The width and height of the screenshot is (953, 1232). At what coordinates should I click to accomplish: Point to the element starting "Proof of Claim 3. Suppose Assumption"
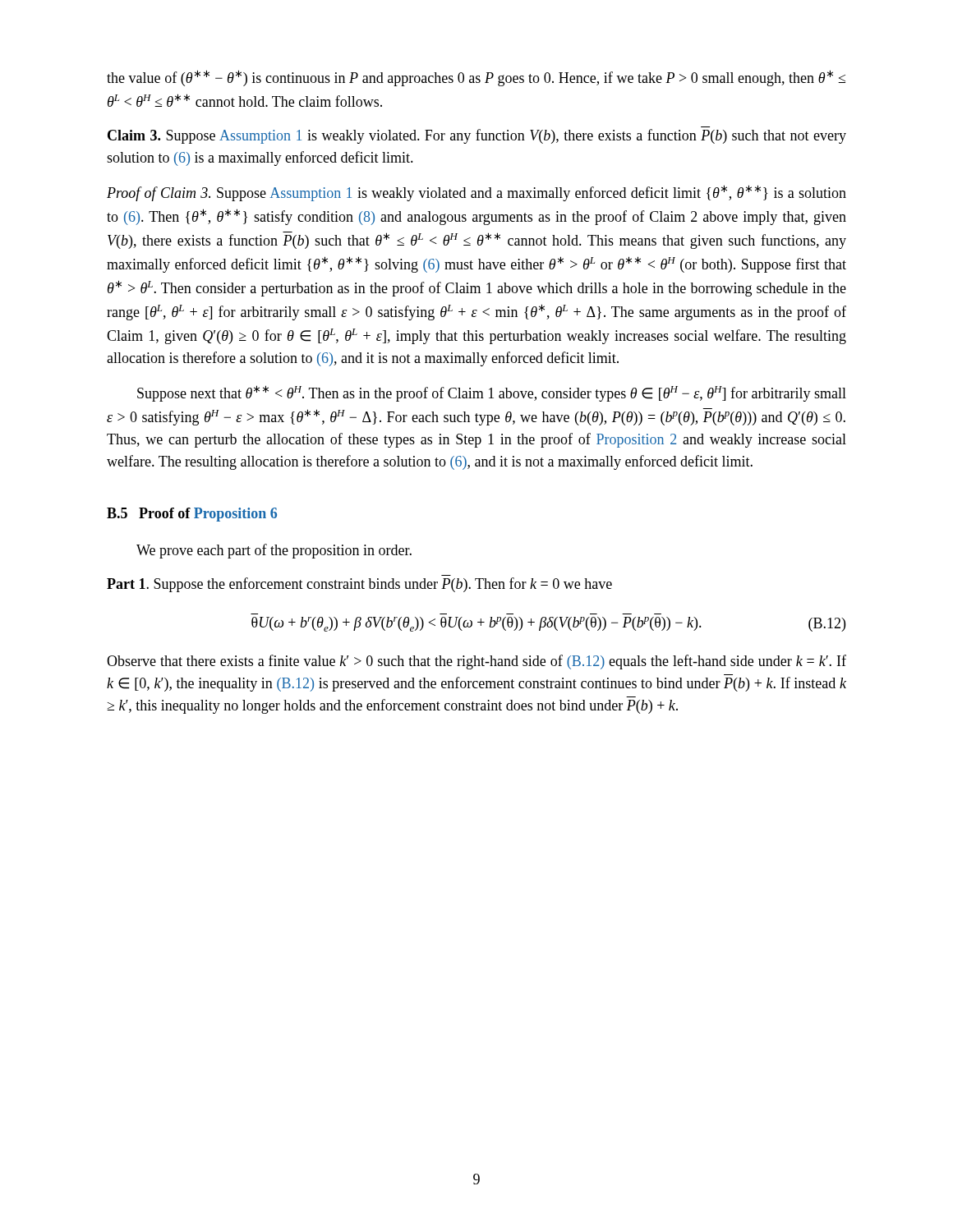[x=476, y=274]
